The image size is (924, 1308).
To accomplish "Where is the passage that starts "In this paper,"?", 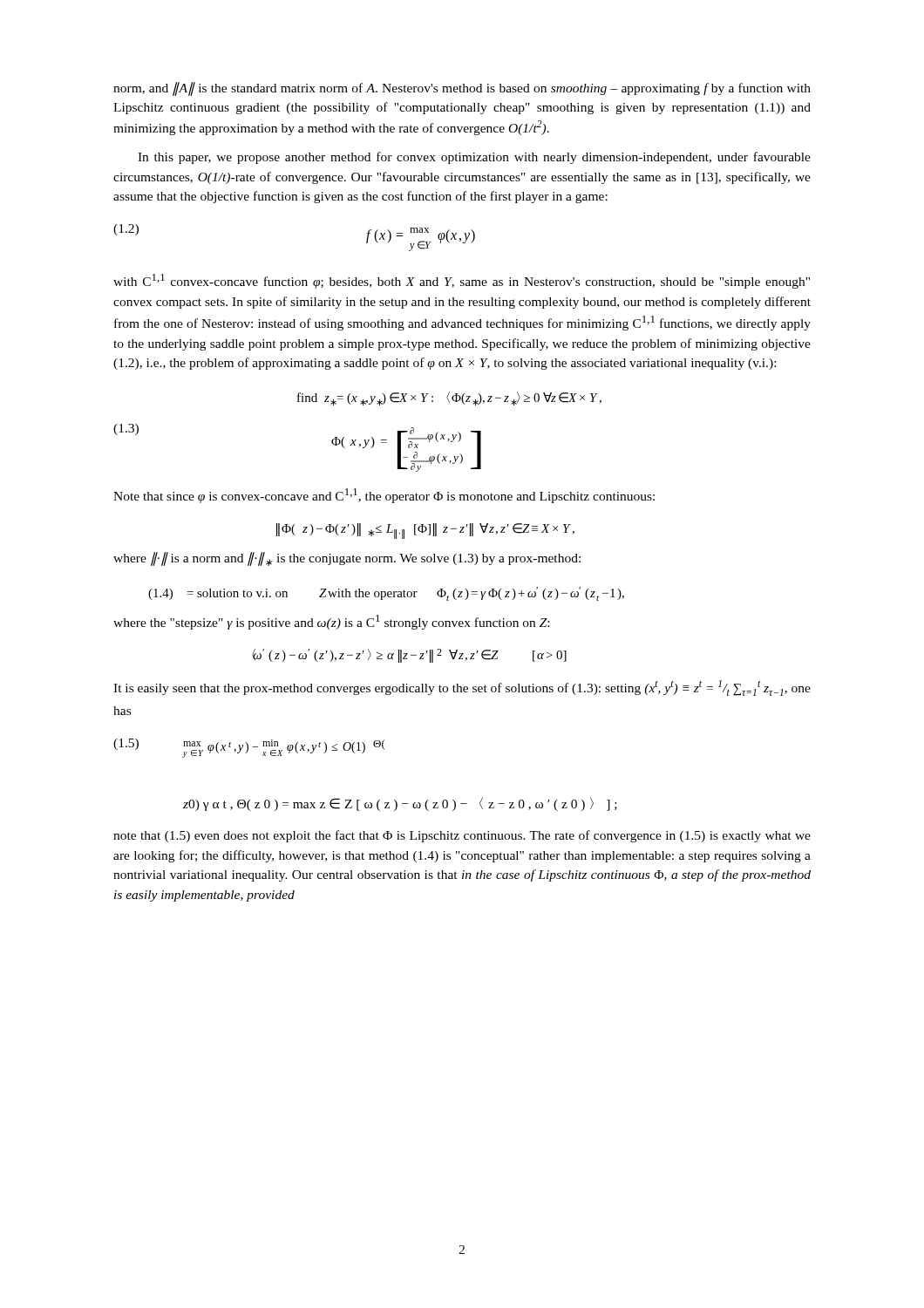I will tap(462, 177).
